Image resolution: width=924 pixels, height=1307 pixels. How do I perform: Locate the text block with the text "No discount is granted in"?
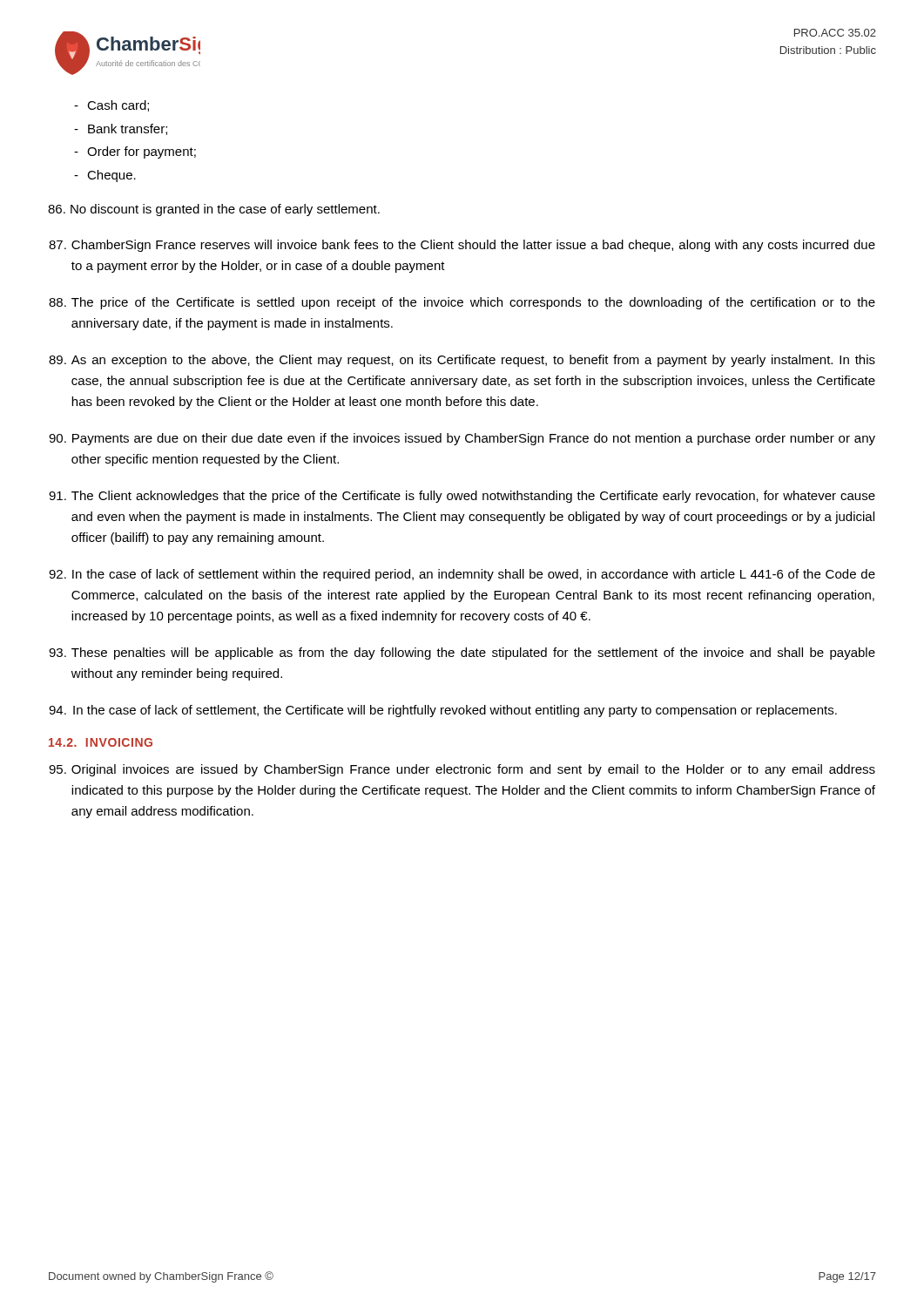pyautogui.click(x=214, y=209)
